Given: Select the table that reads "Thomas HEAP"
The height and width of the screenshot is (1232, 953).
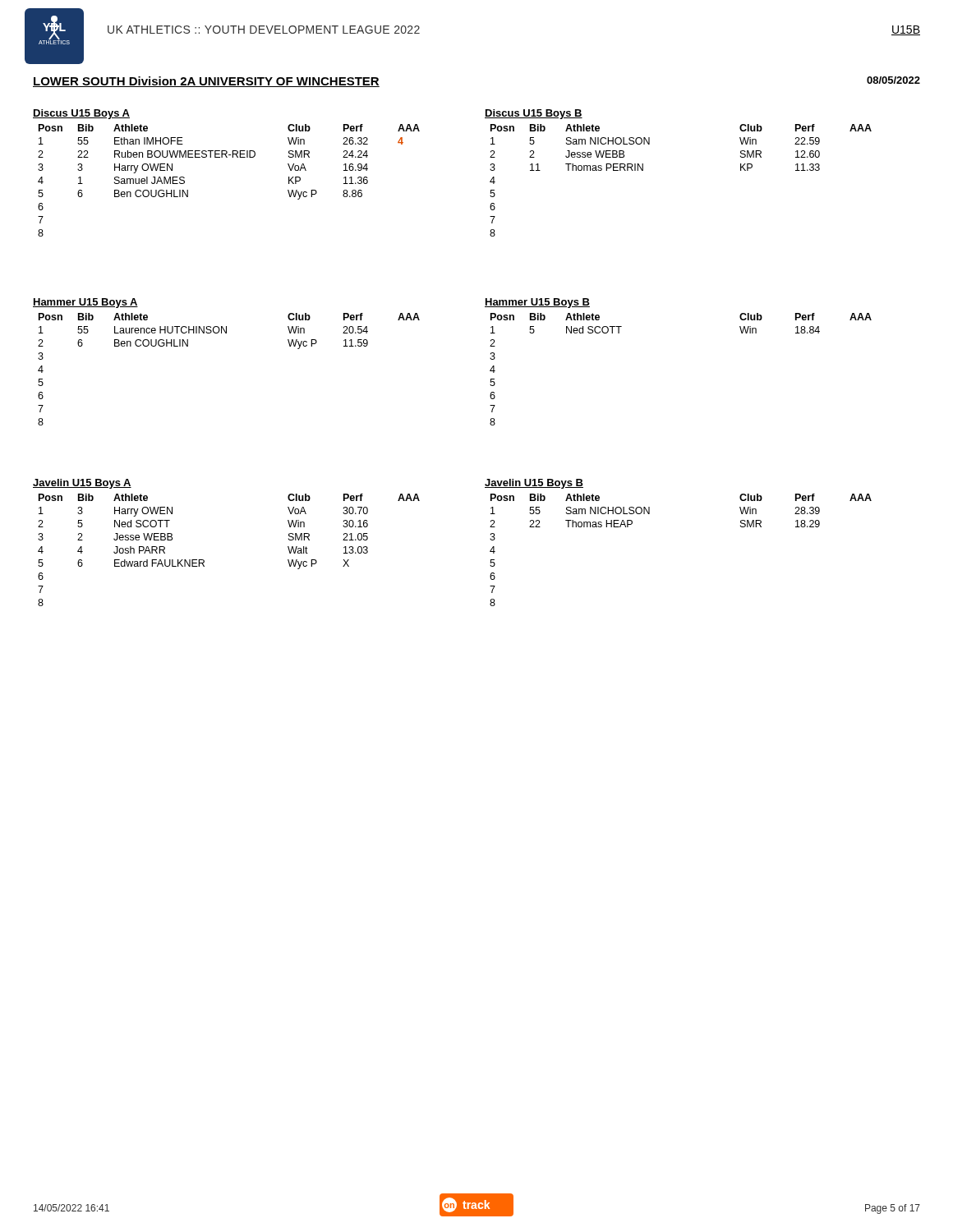Looking at the screenshot, I should [x=686, y=550].
